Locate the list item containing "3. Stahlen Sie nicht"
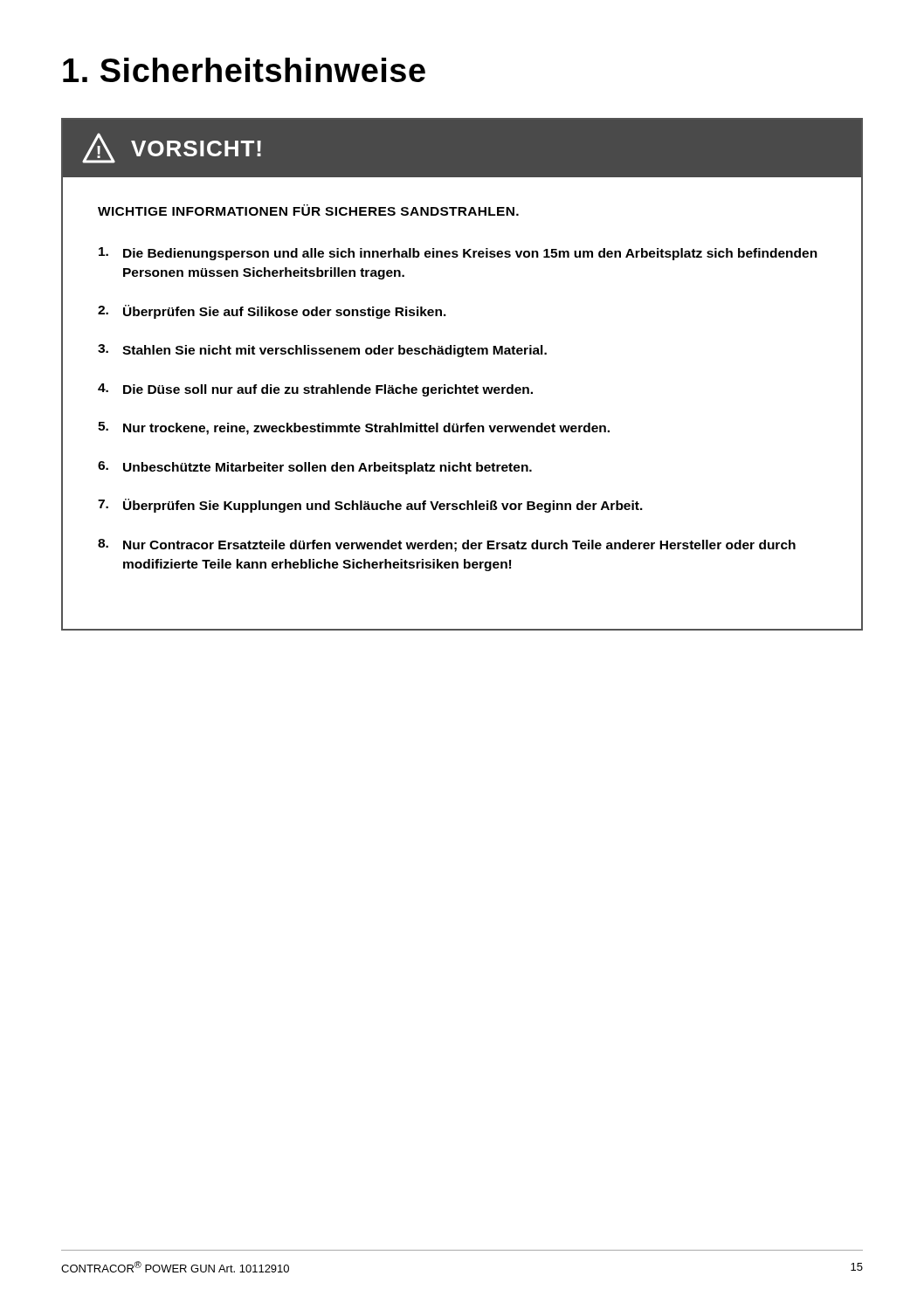 tap(323, 351)
